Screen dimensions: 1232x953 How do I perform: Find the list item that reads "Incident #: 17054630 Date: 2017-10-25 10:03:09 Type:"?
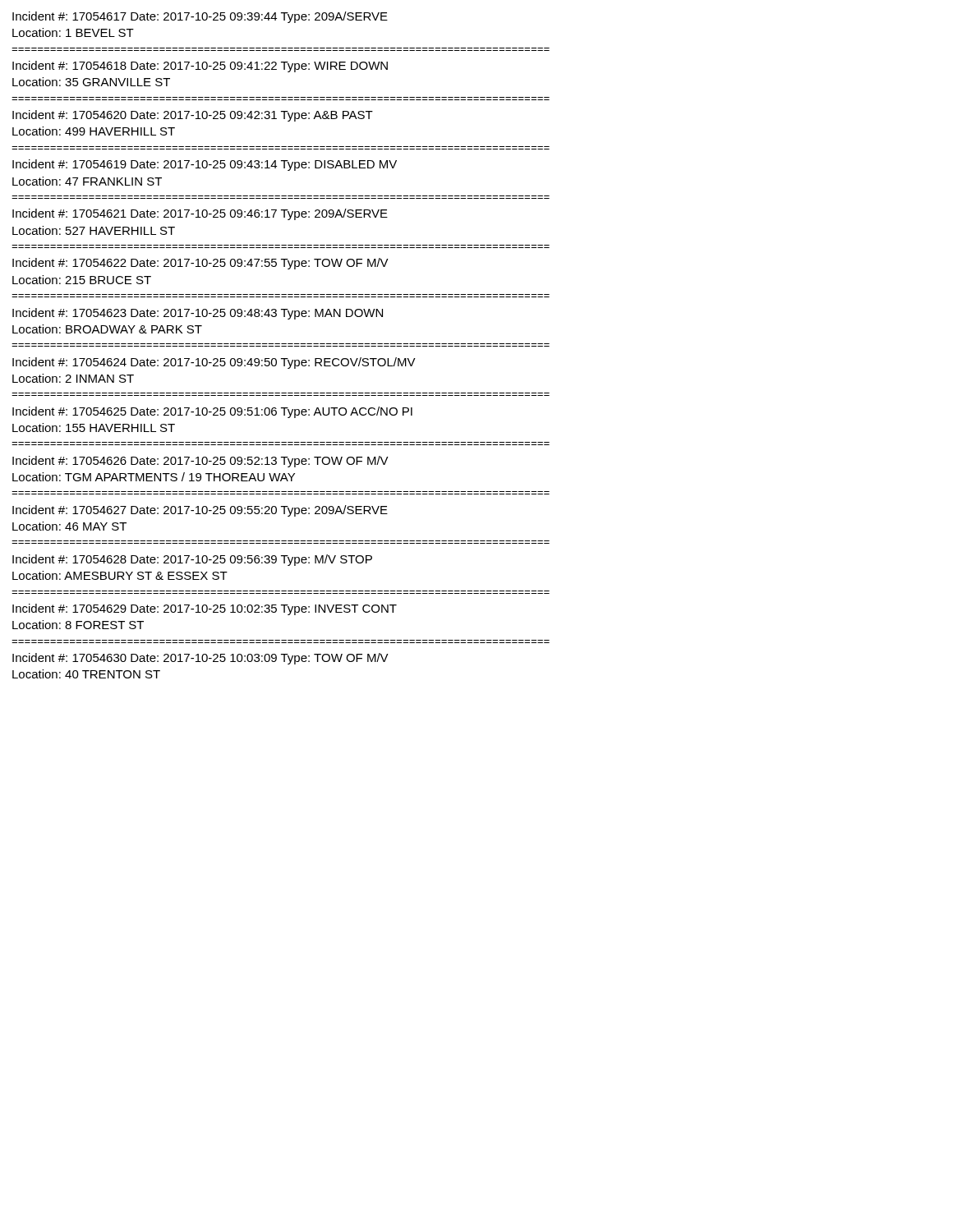coord(200,659)
